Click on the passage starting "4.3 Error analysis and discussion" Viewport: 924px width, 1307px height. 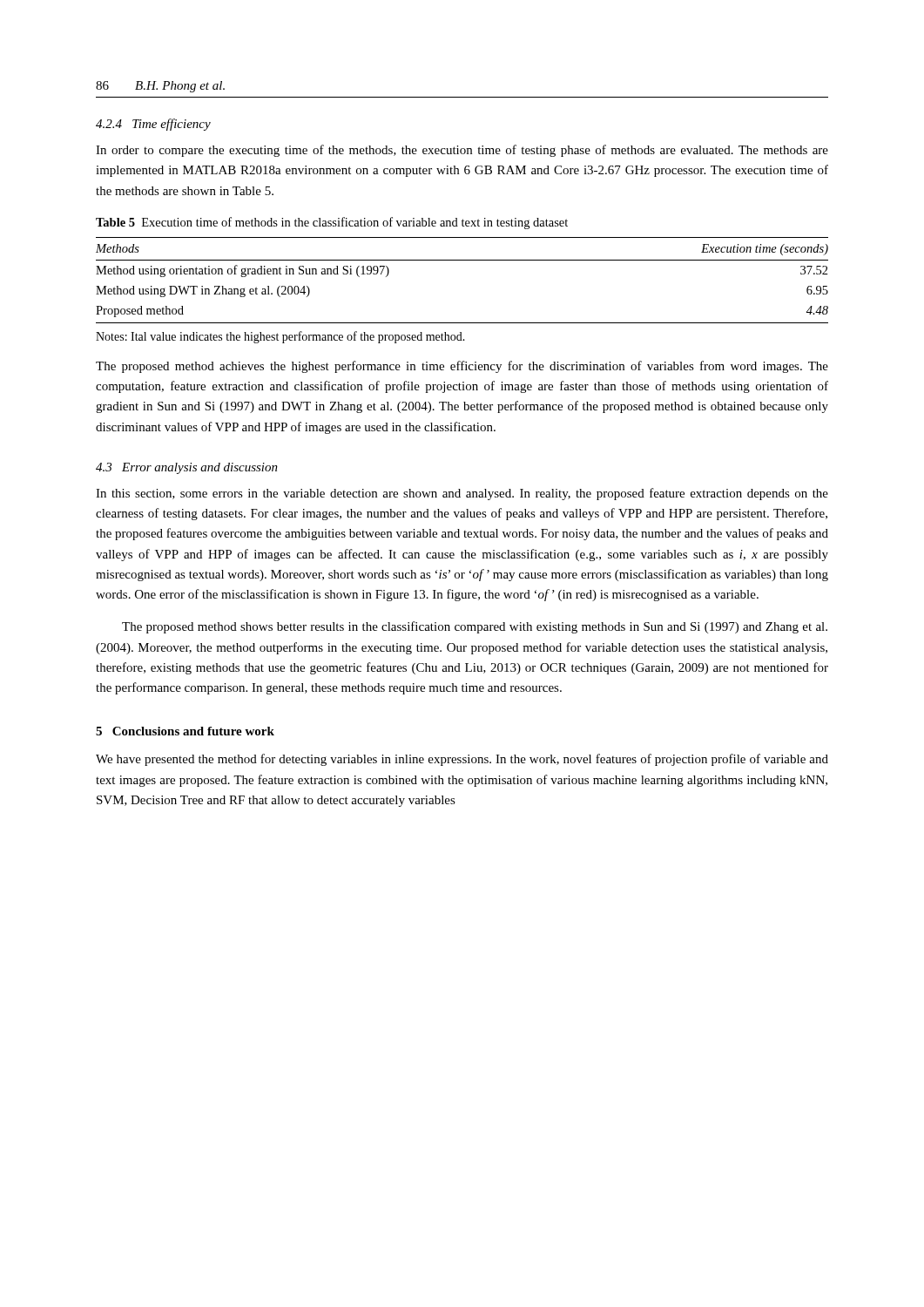point(187,467)
